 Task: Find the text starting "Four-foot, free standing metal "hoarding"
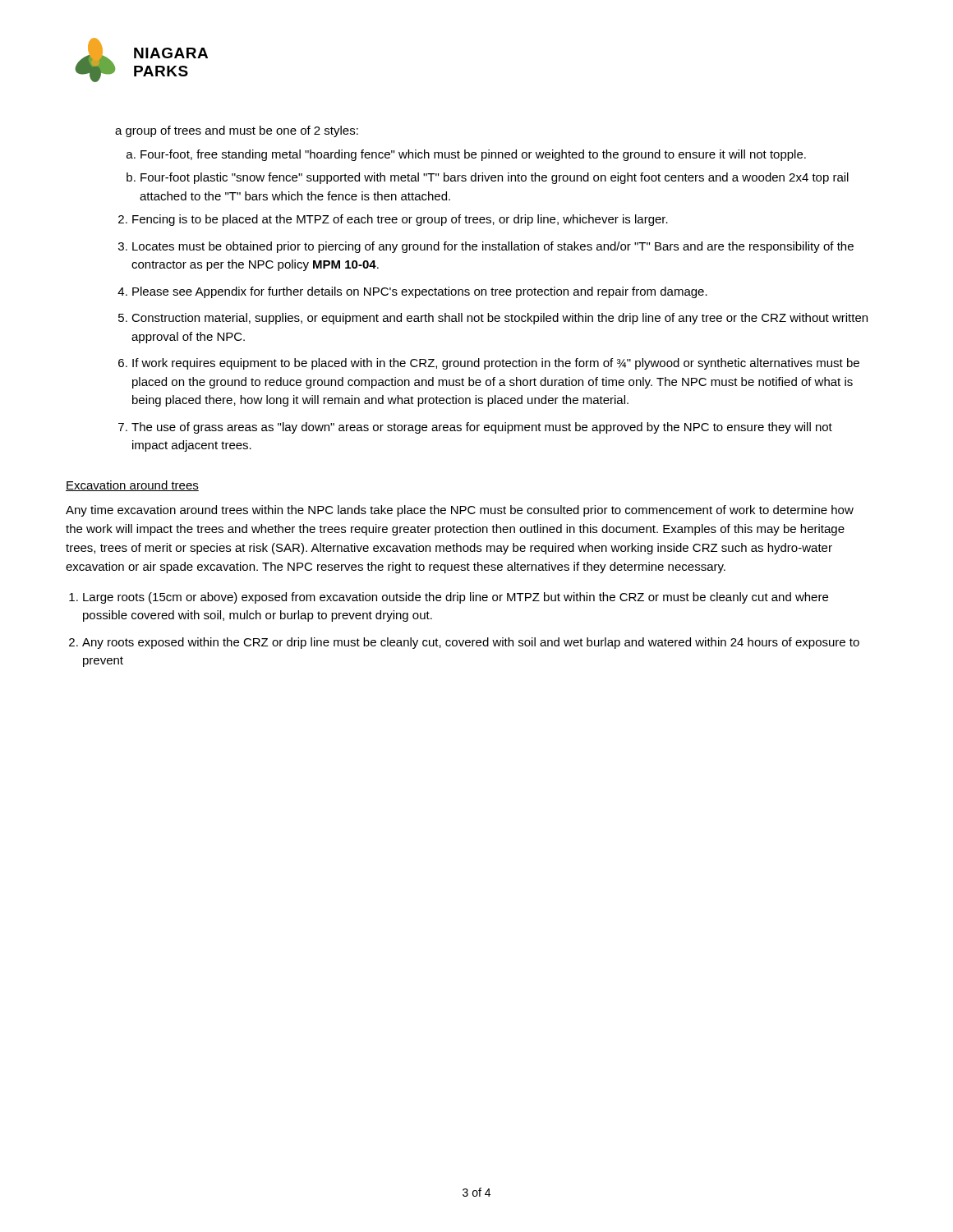point(473,154)
